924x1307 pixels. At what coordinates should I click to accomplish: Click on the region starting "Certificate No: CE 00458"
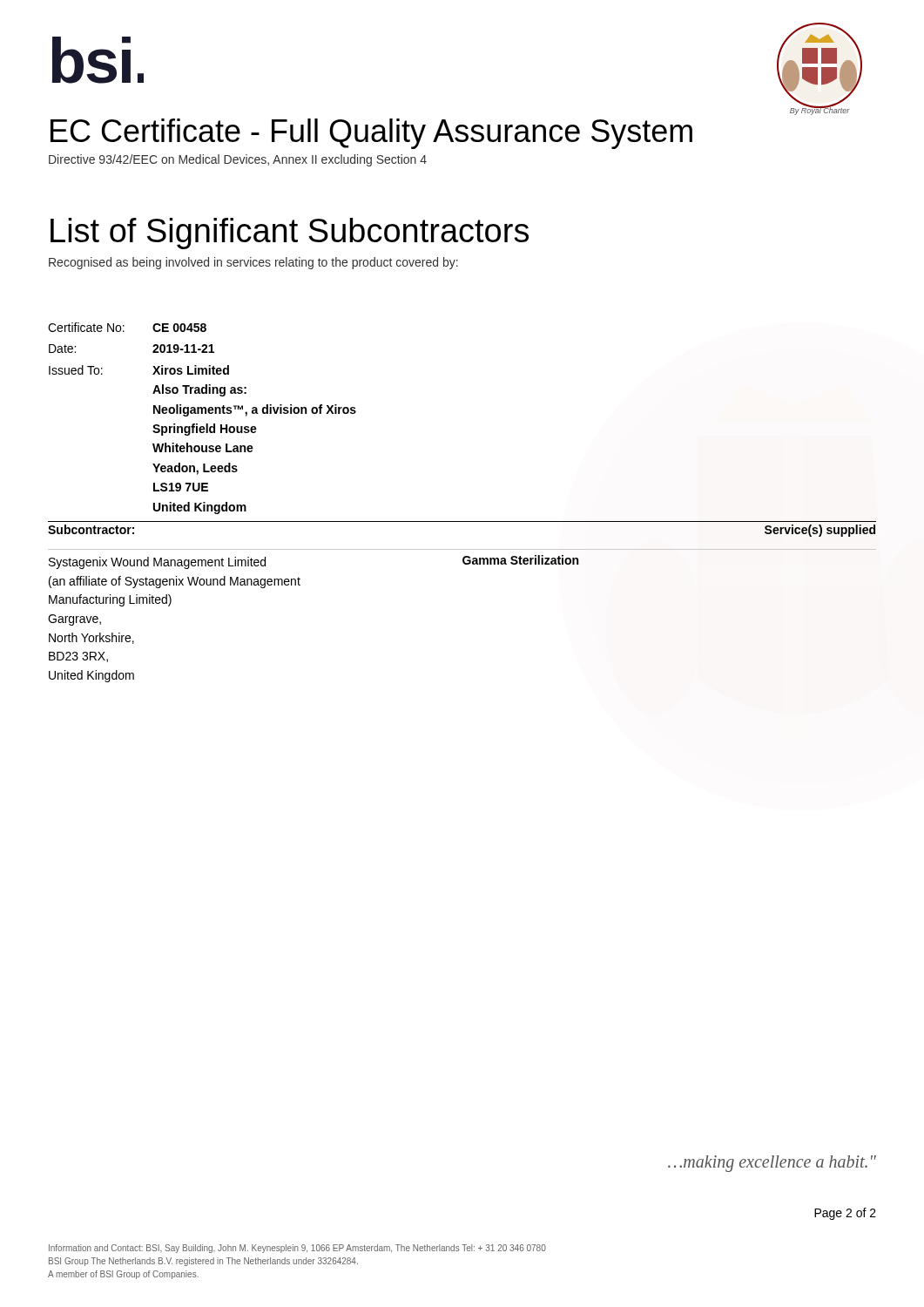coord(127,327)
